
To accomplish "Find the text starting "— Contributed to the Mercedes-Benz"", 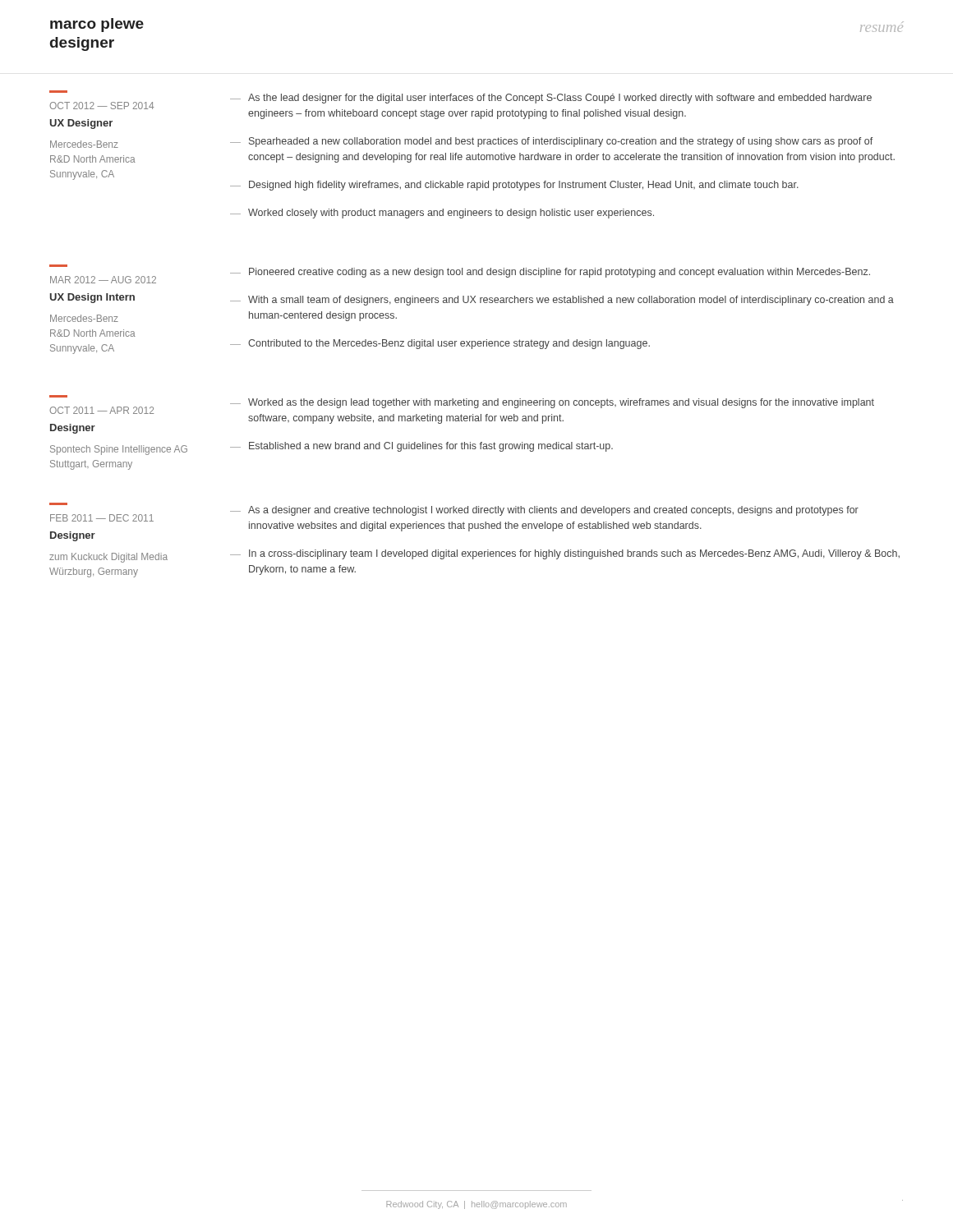I will tap(567, 344).
